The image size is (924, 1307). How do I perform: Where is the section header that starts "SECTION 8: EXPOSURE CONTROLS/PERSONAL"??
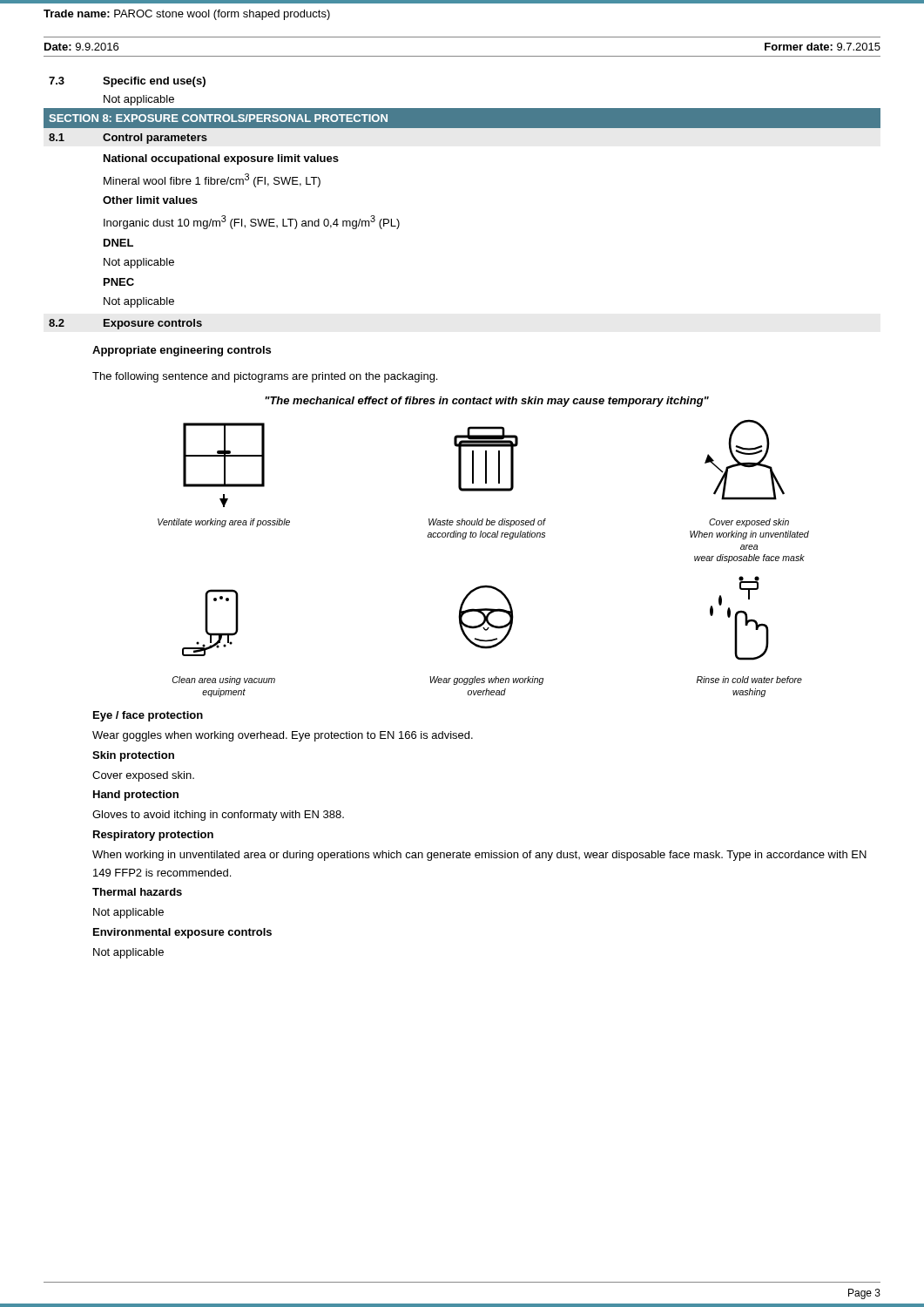coord(219,118)
